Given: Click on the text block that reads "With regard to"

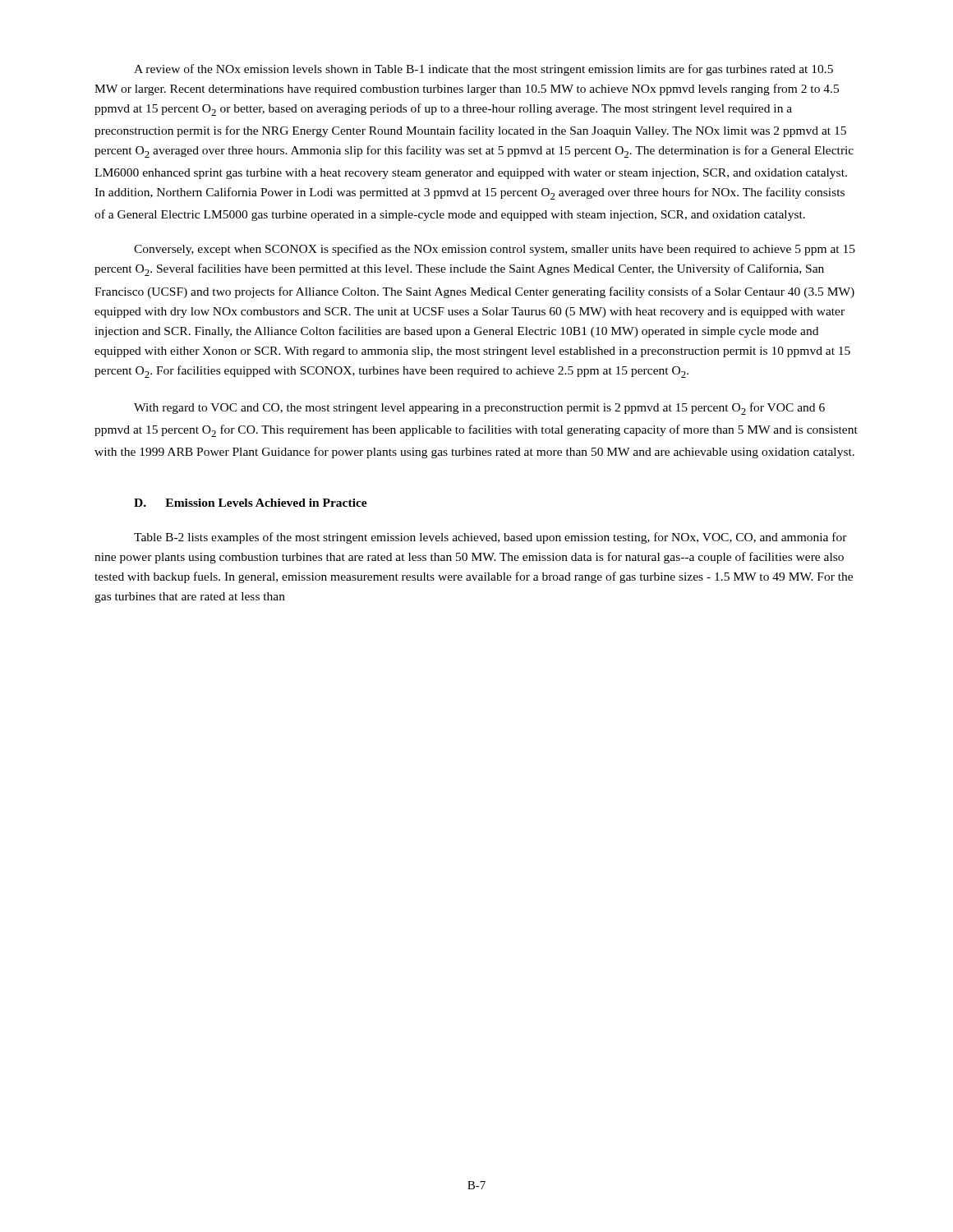Looking at the screenshot, I should click(476, 429).
